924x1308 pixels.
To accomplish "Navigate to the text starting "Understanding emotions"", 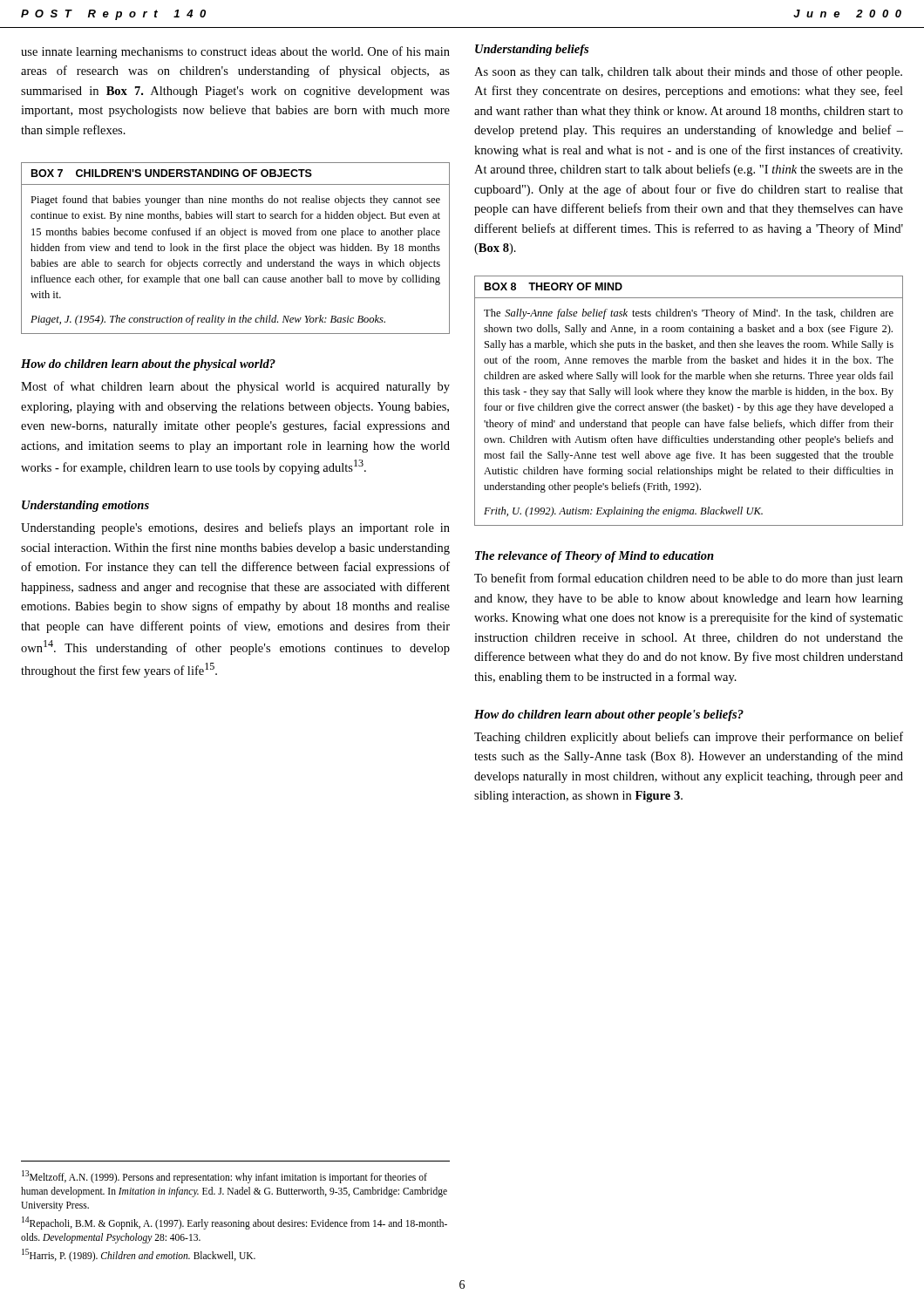I will tap(85, 505).
